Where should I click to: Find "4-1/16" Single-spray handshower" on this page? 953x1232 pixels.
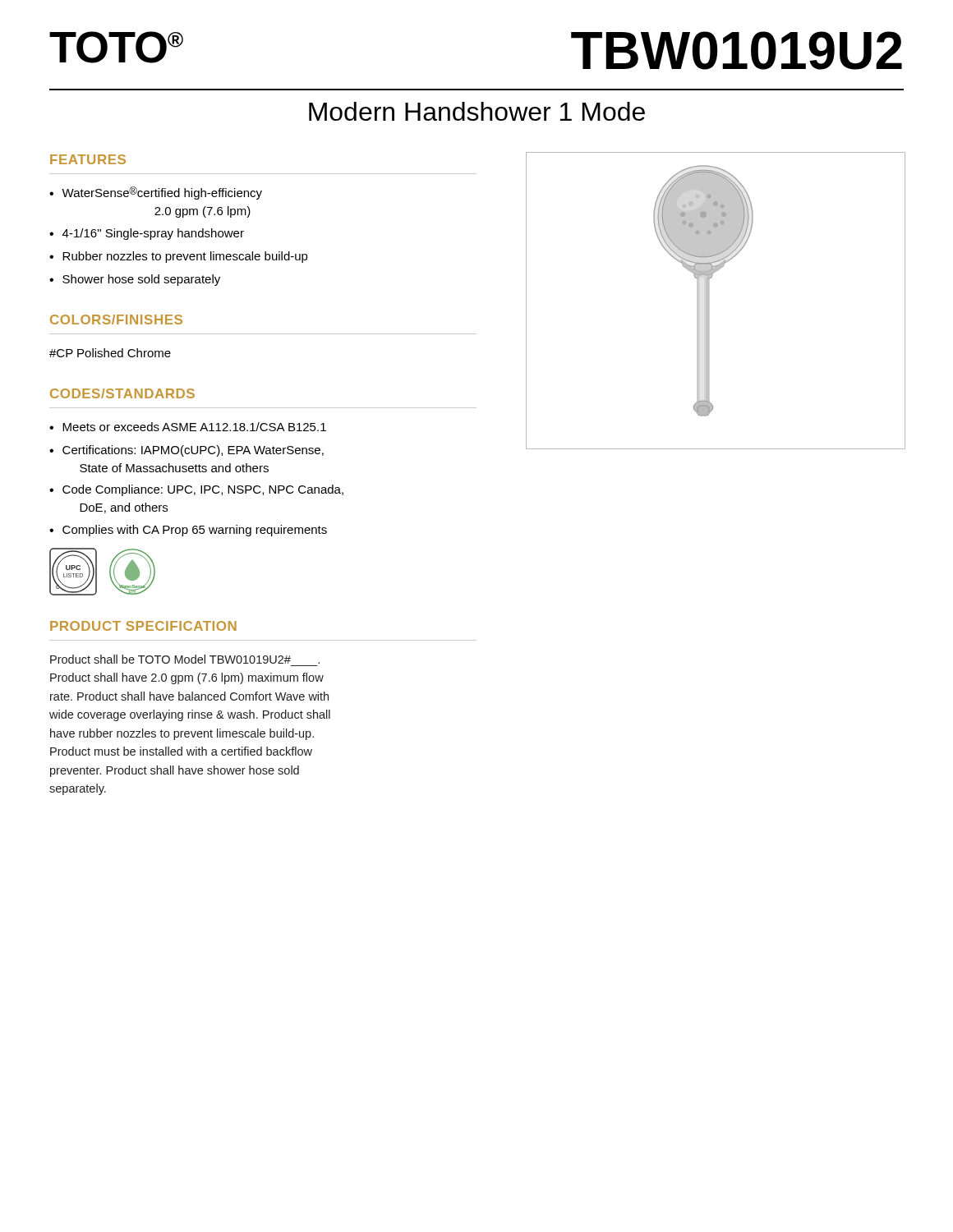pyautogui.click(x=153, y=232)
